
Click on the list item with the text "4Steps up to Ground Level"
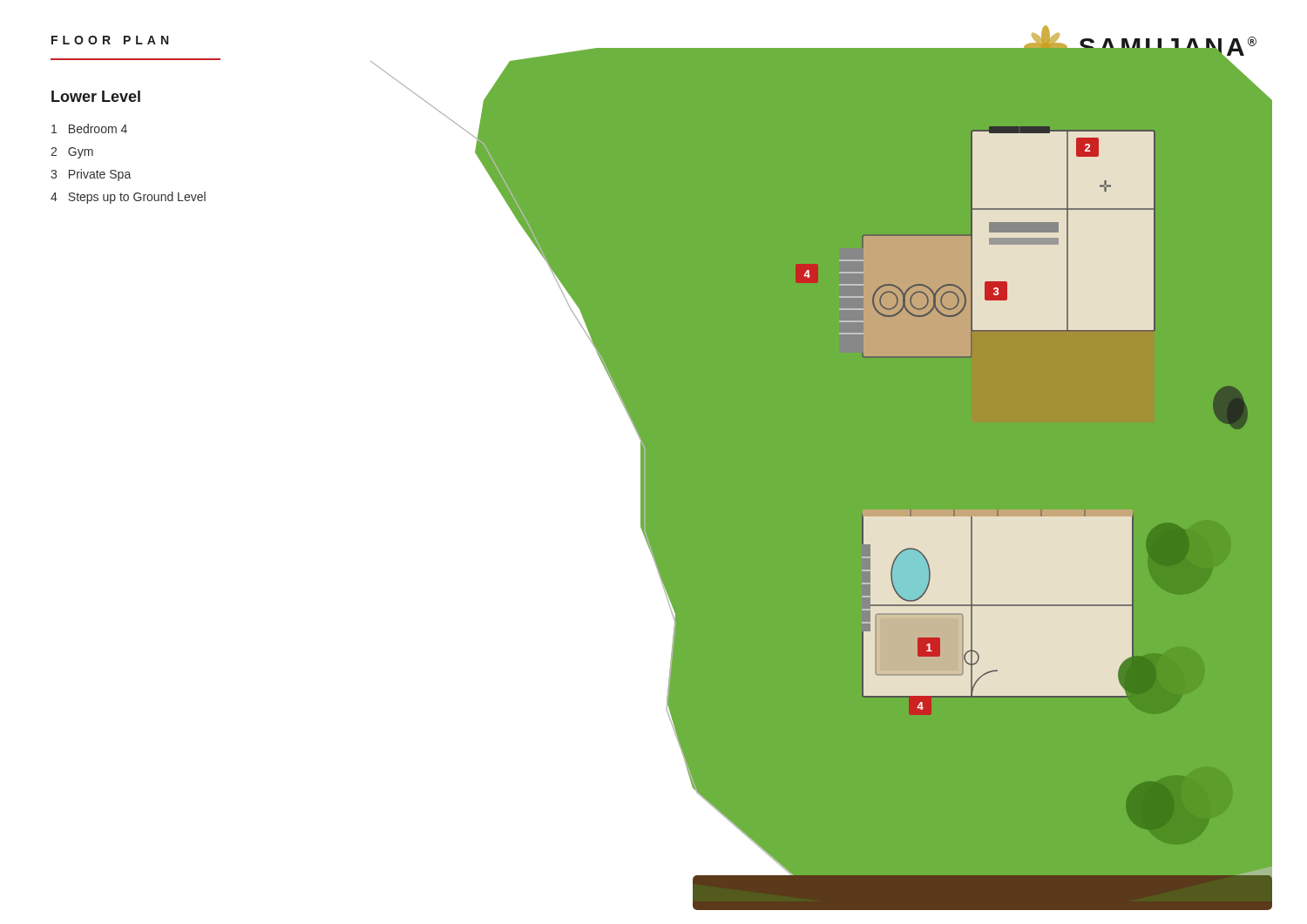pos(128,197)
